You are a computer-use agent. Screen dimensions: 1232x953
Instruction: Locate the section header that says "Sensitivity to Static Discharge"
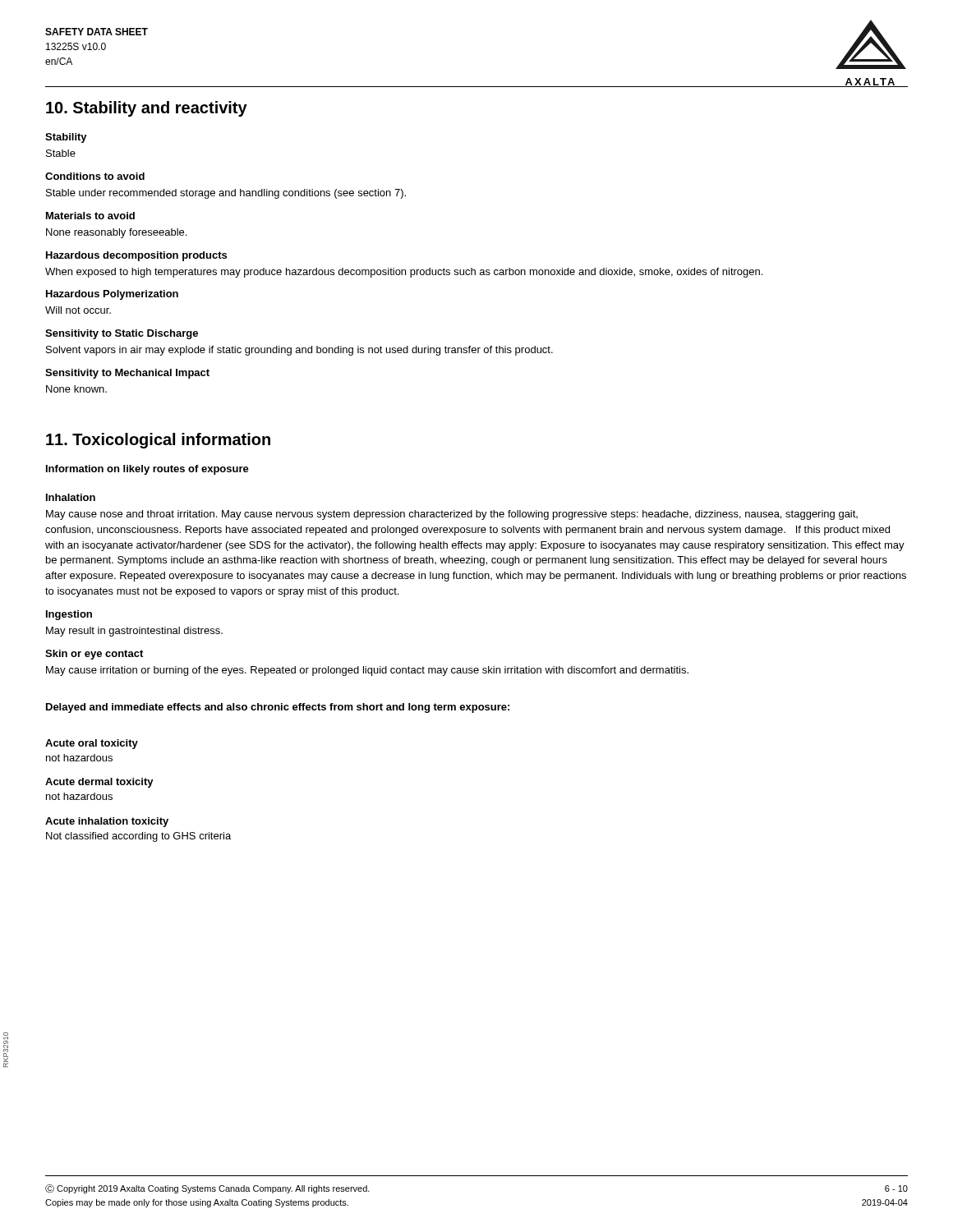[122, 334]
